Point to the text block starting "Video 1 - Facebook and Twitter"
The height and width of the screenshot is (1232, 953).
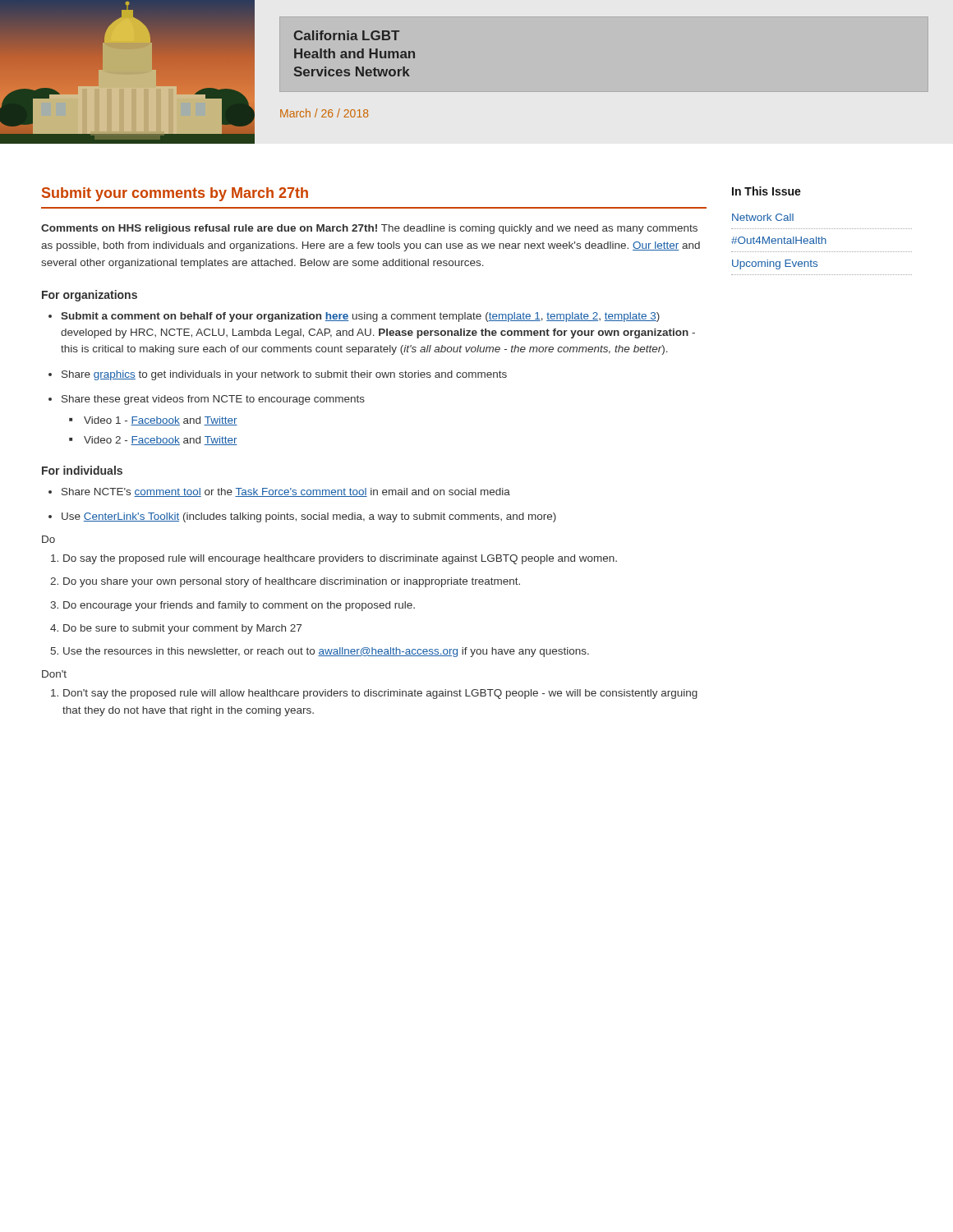[x=160, y=420]
